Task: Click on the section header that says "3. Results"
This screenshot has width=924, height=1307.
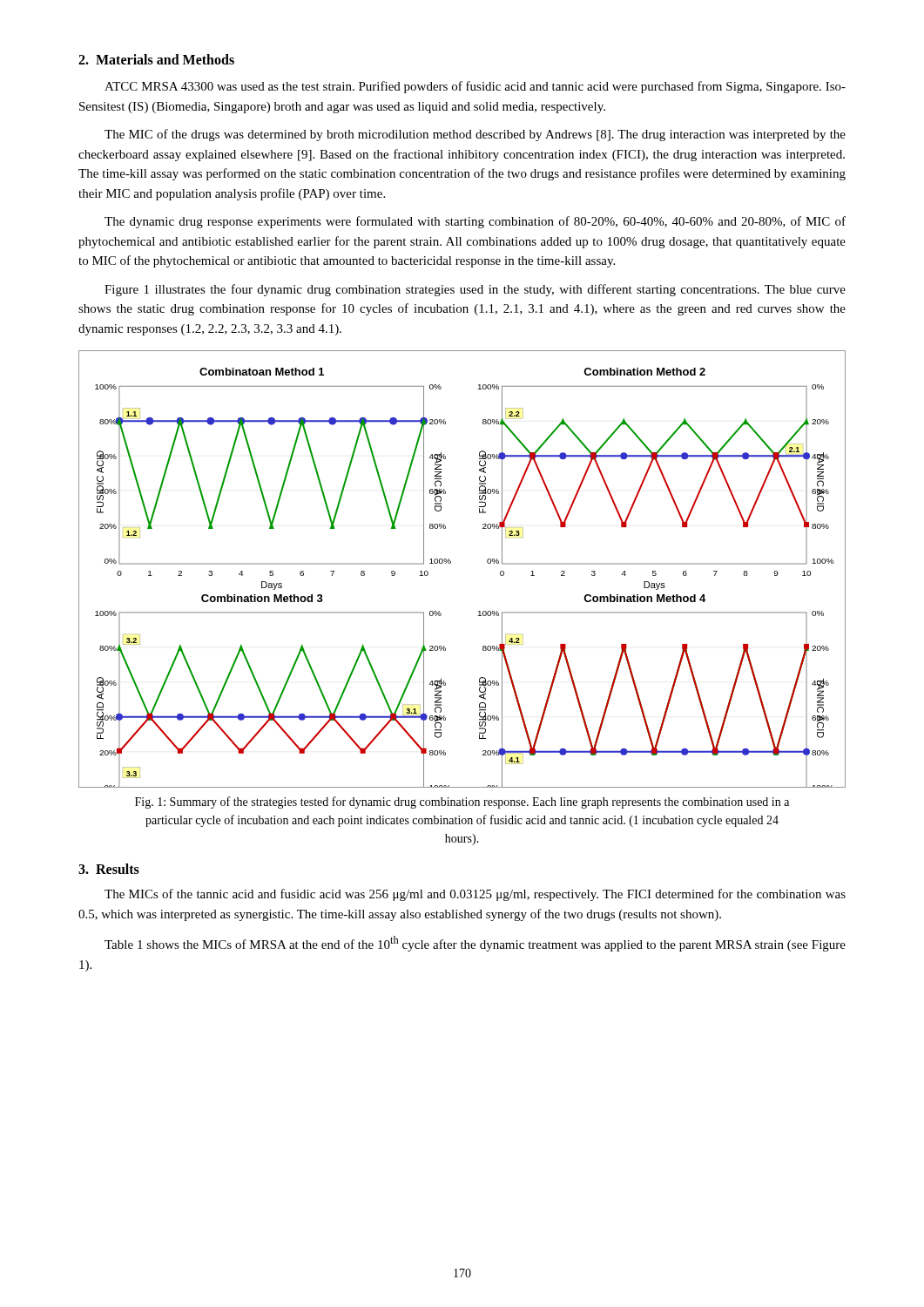Action: tap(109, 869)
